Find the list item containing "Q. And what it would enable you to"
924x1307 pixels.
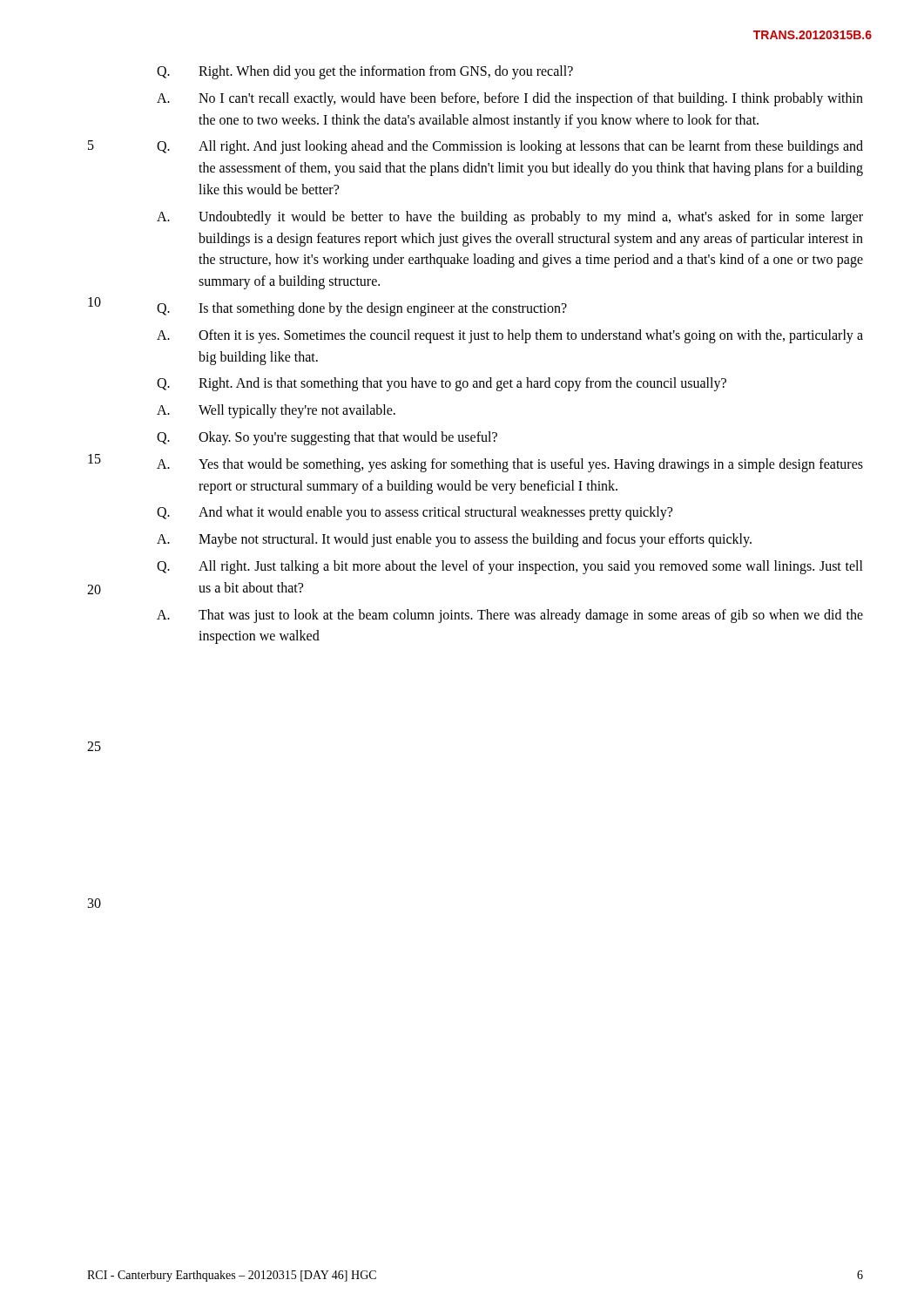510,513
